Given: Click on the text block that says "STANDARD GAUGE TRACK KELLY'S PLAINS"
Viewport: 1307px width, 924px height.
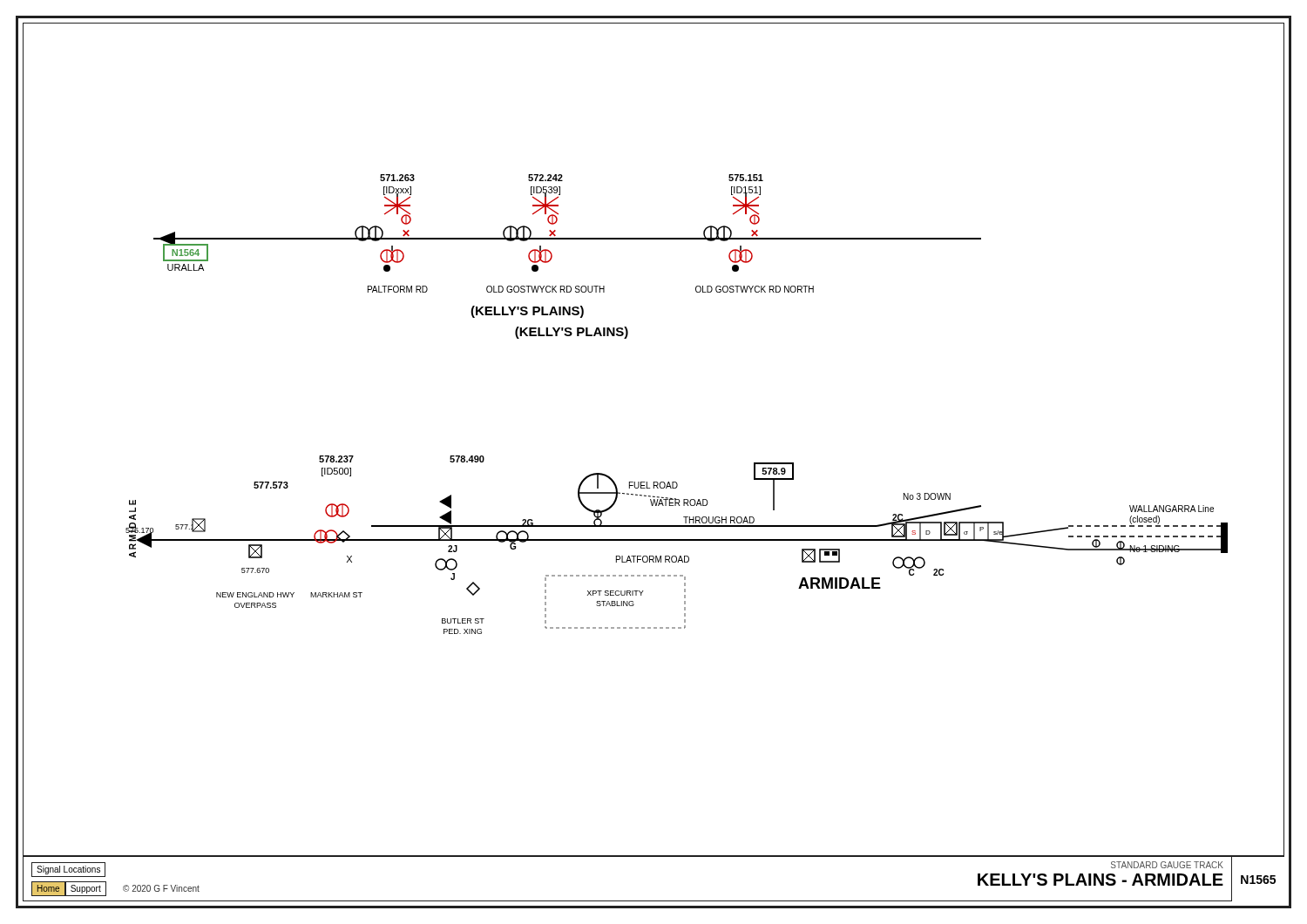Looking at the screenshot, I should (1100, 875).
